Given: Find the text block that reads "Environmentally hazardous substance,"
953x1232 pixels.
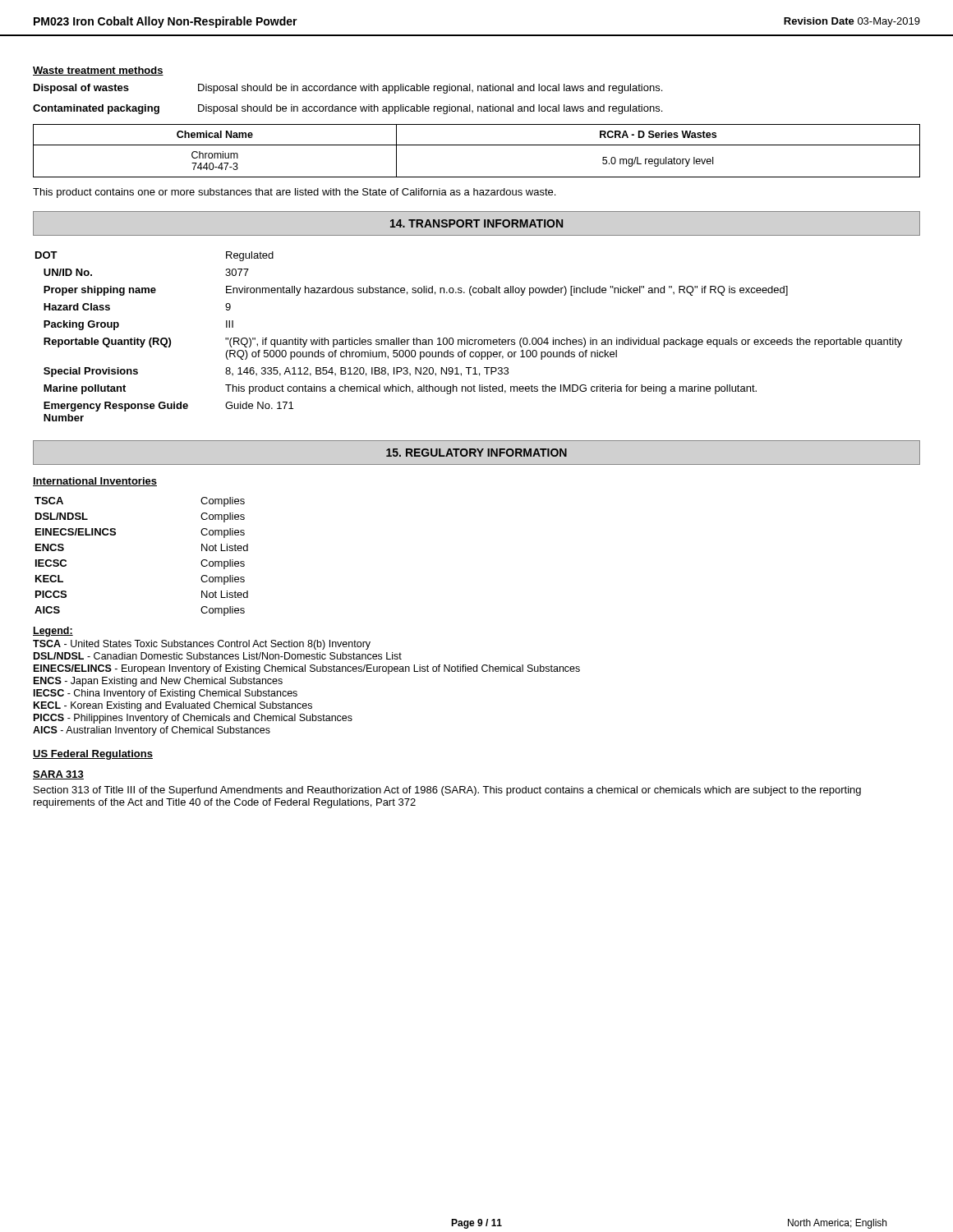Looking at the screenshot, I should [507, 290].
